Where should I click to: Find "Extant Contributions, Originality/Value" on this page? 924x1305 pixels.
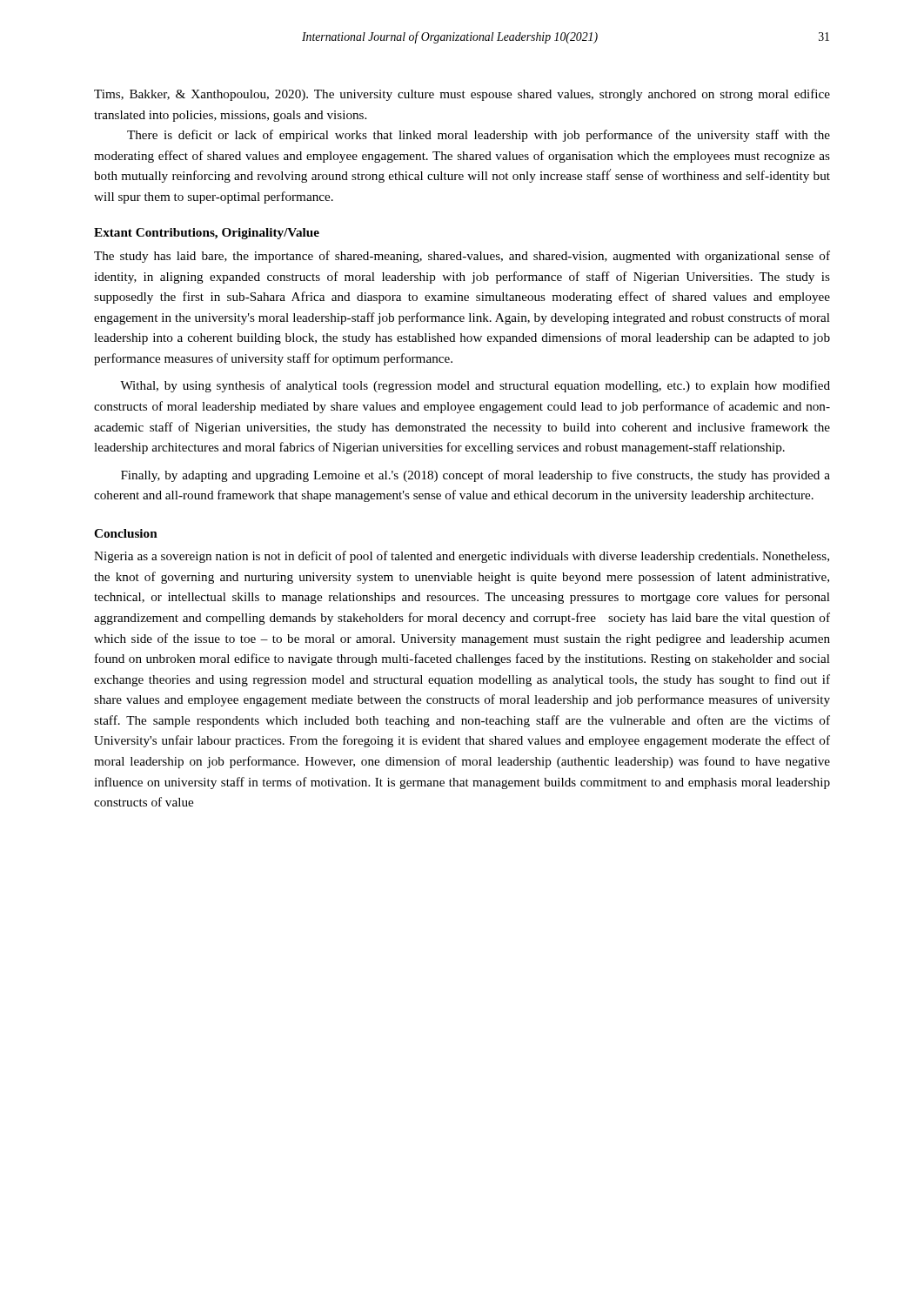tap(207, 232)
